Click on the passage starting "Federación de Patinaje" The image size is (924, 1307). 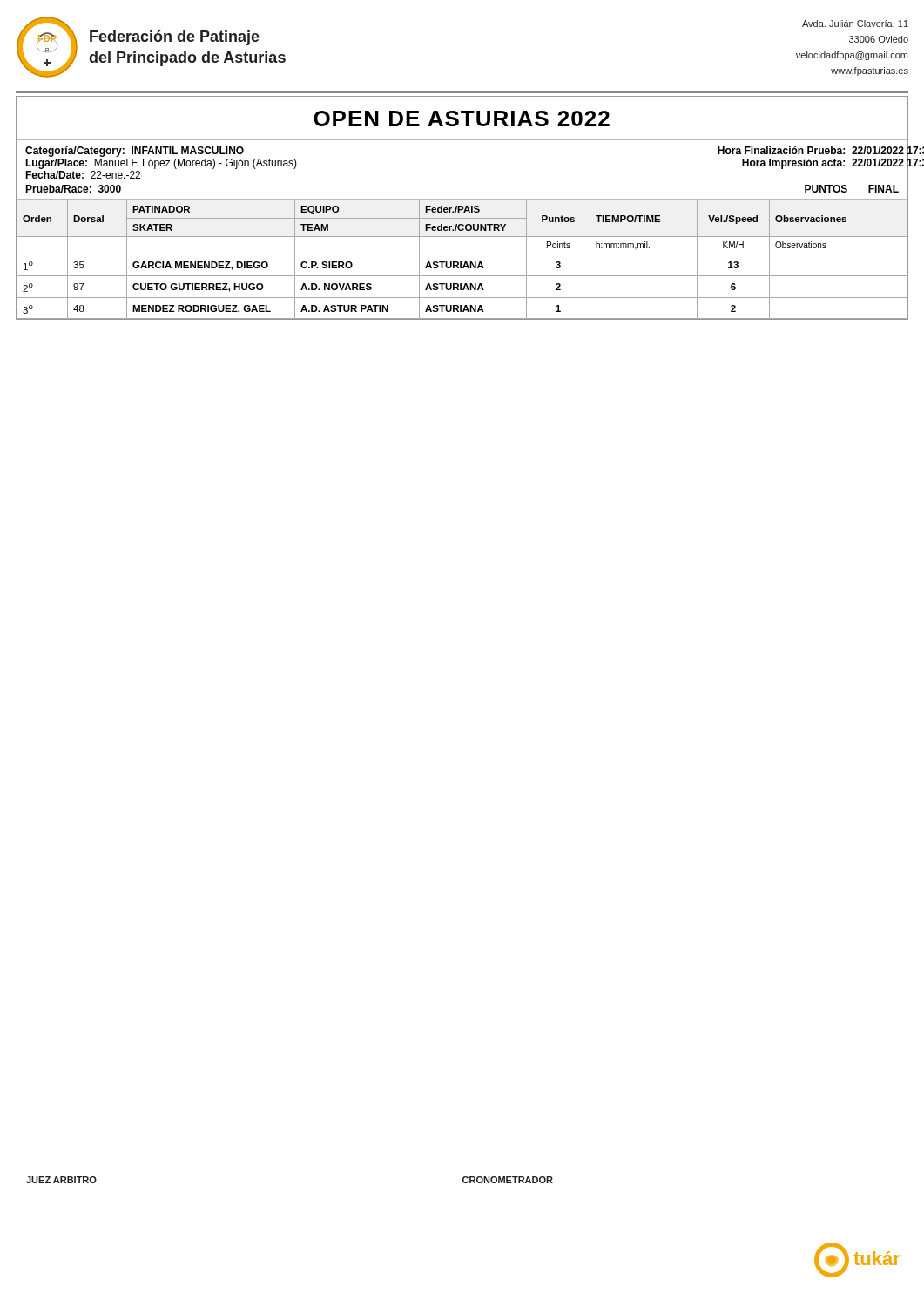(174, 36)
